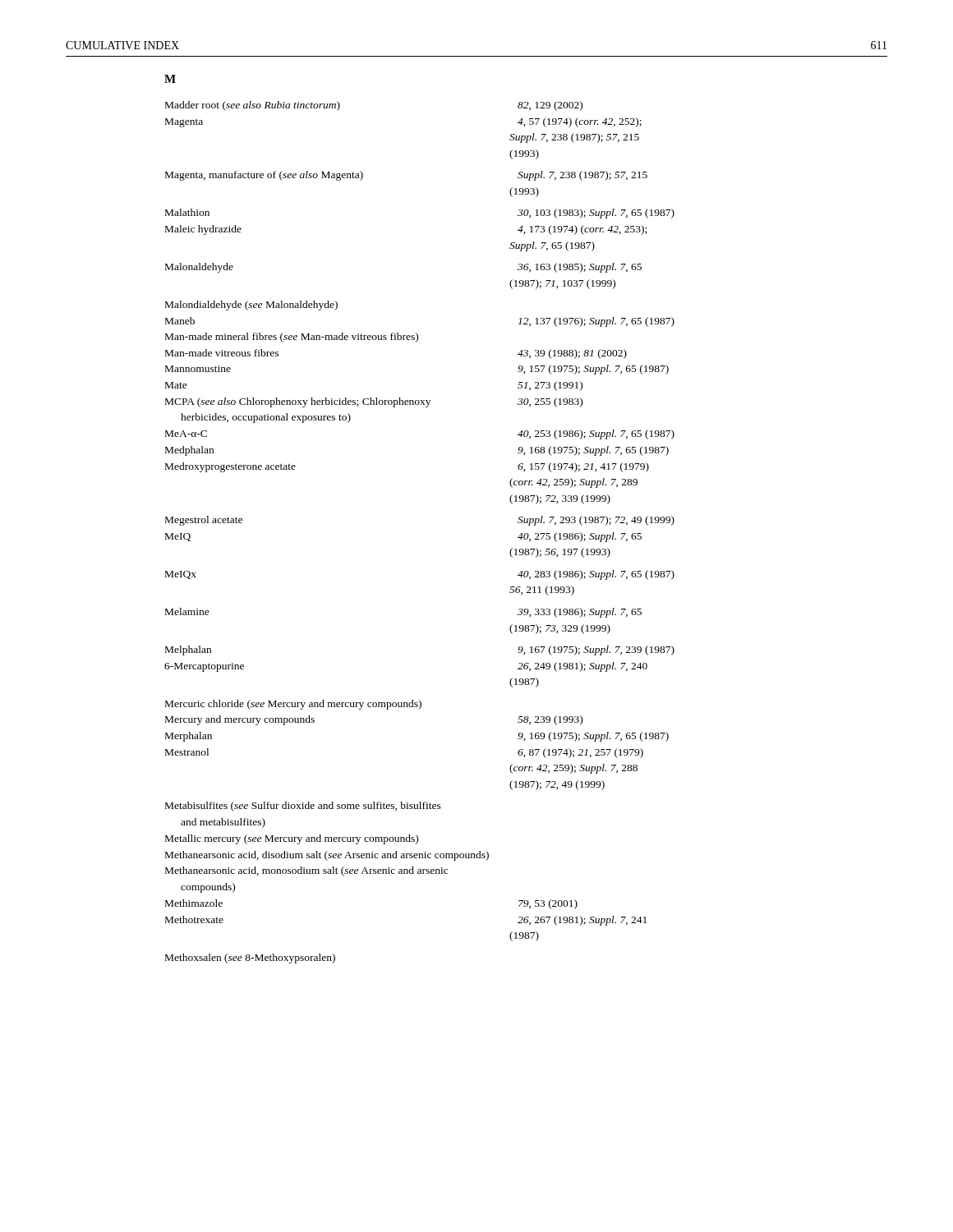Locate the list item that reads "Melphalan 9, 167 (1975); Suppl."
Screen dimensions: 1232x953
pyautogui.click(x=526, y=650)
